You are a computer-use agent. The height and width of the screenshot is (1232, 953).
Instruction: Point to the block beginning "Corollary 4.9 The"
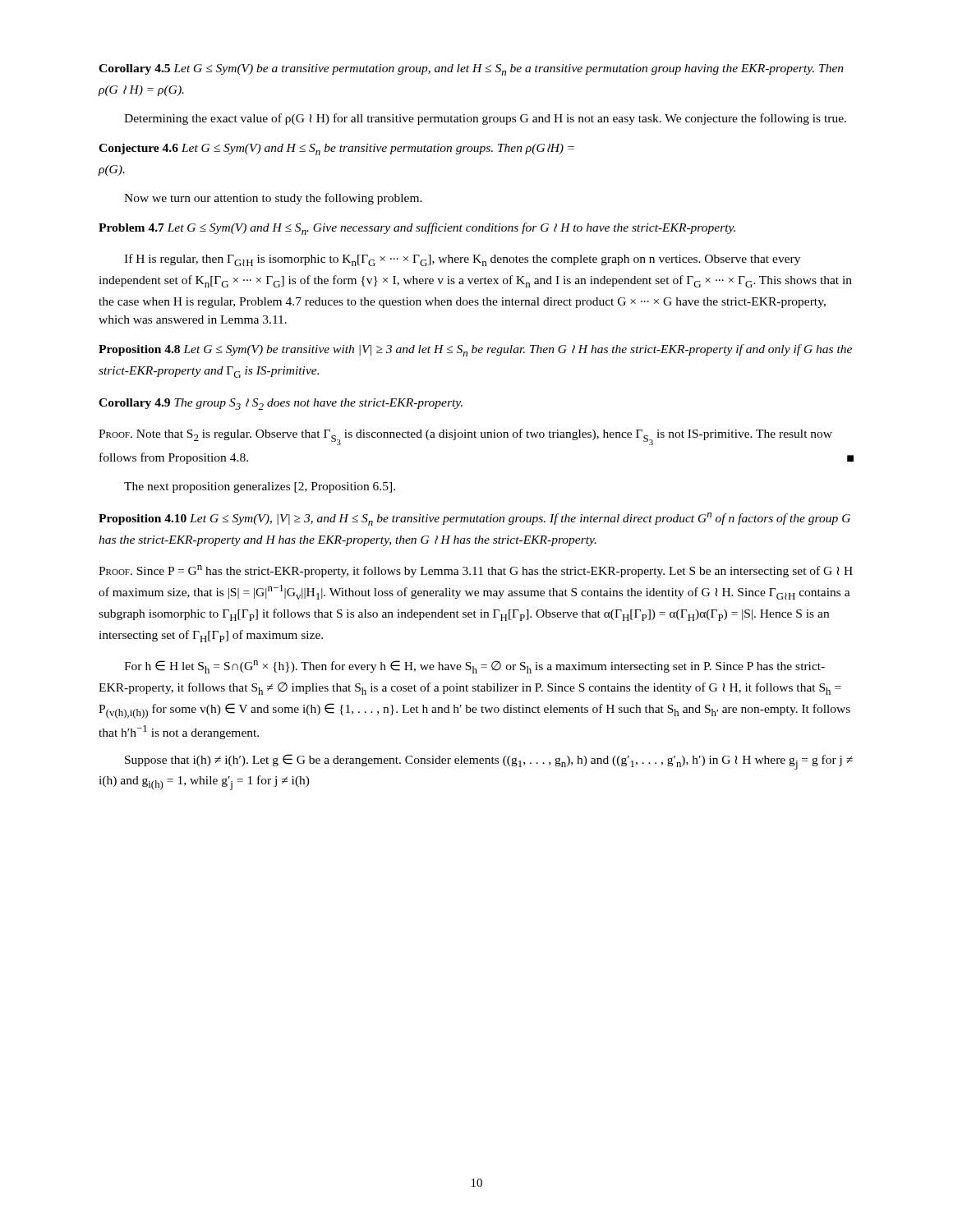(x=281, y=403)
